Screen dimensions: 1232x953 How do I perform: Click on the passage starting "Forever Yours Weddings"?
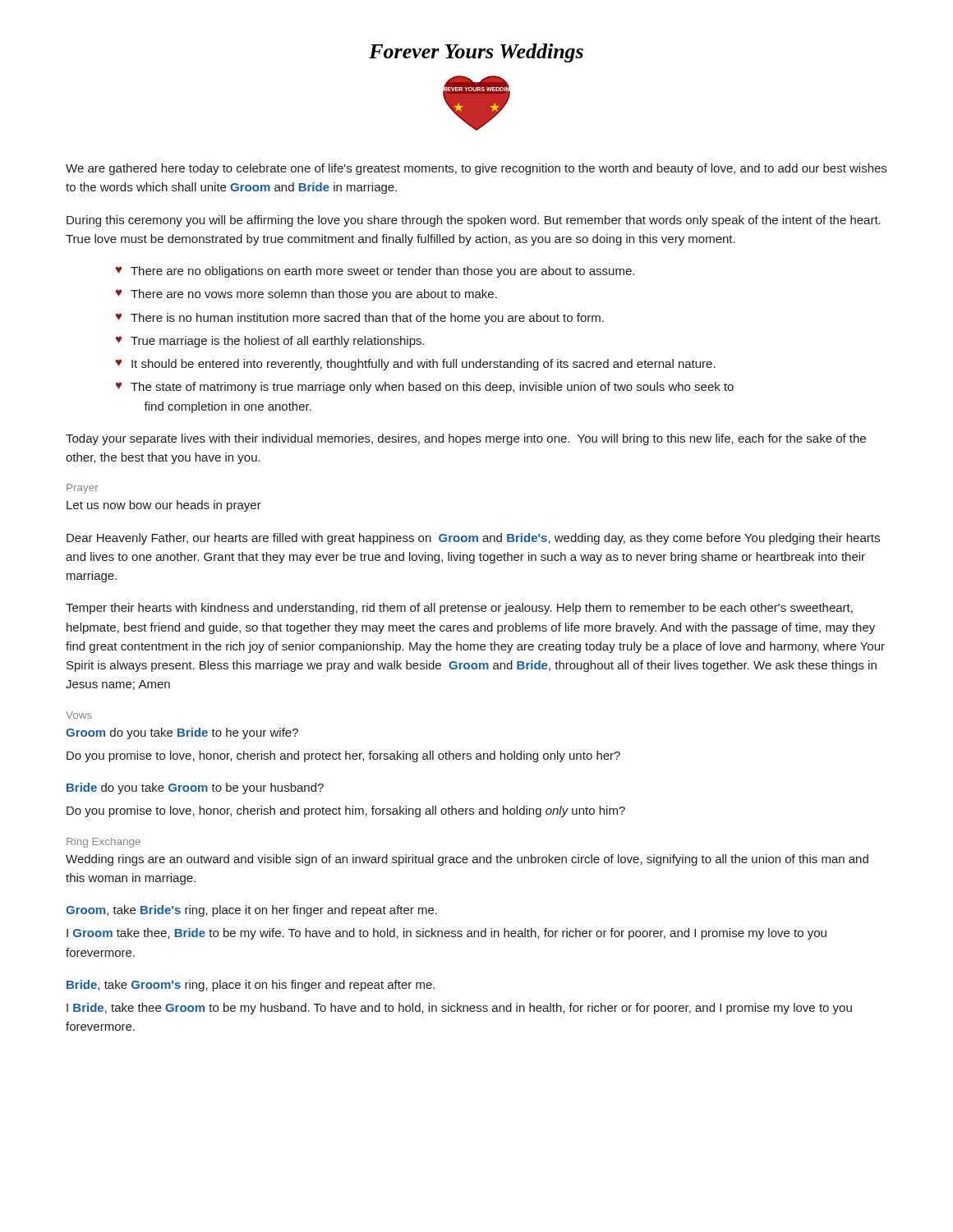[476, 51]
